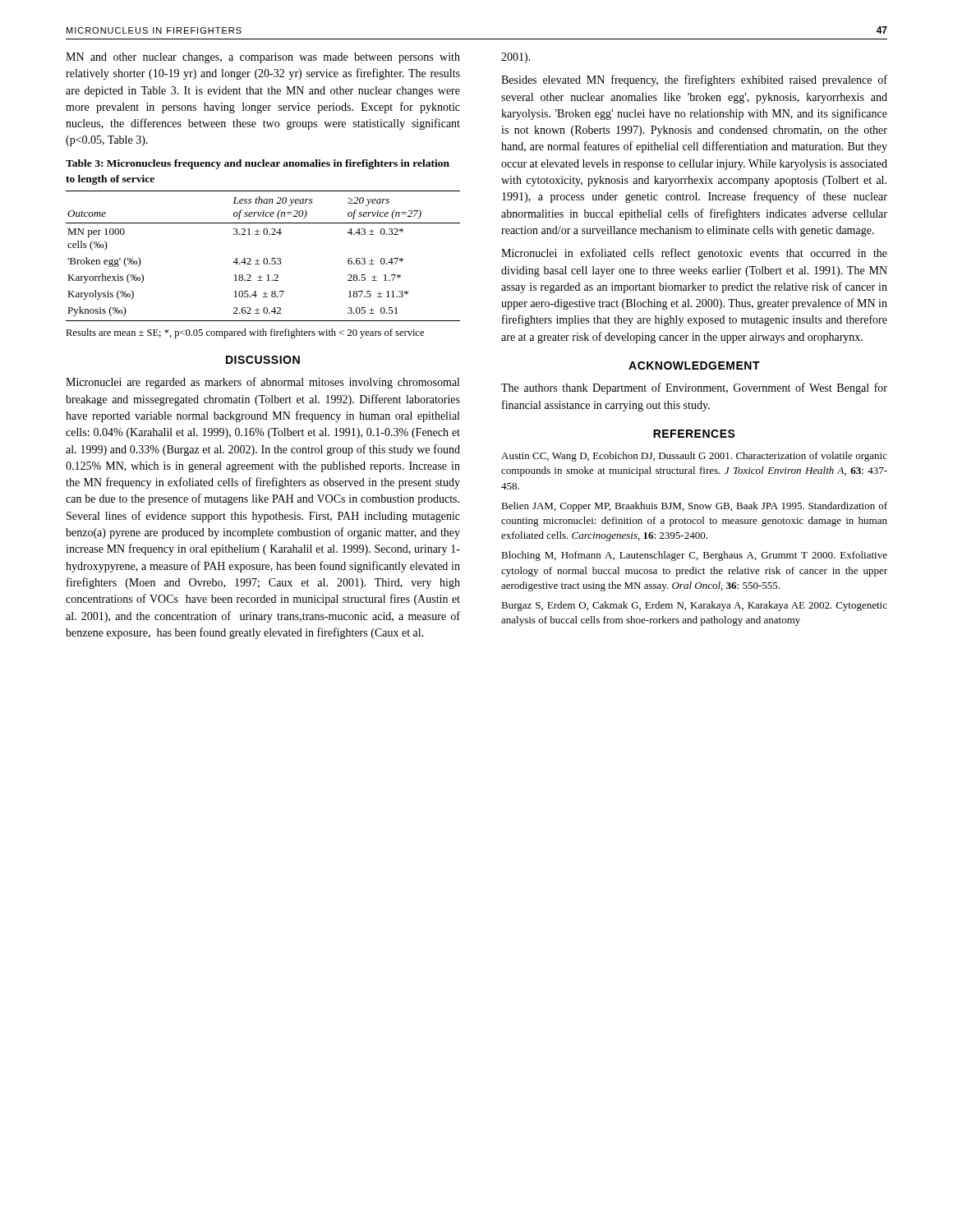Select the passage starting "MN and other nuclear changes, a"
This screenshot has width=953, height=1232.
pyautogui.click(x=263, y=99)
